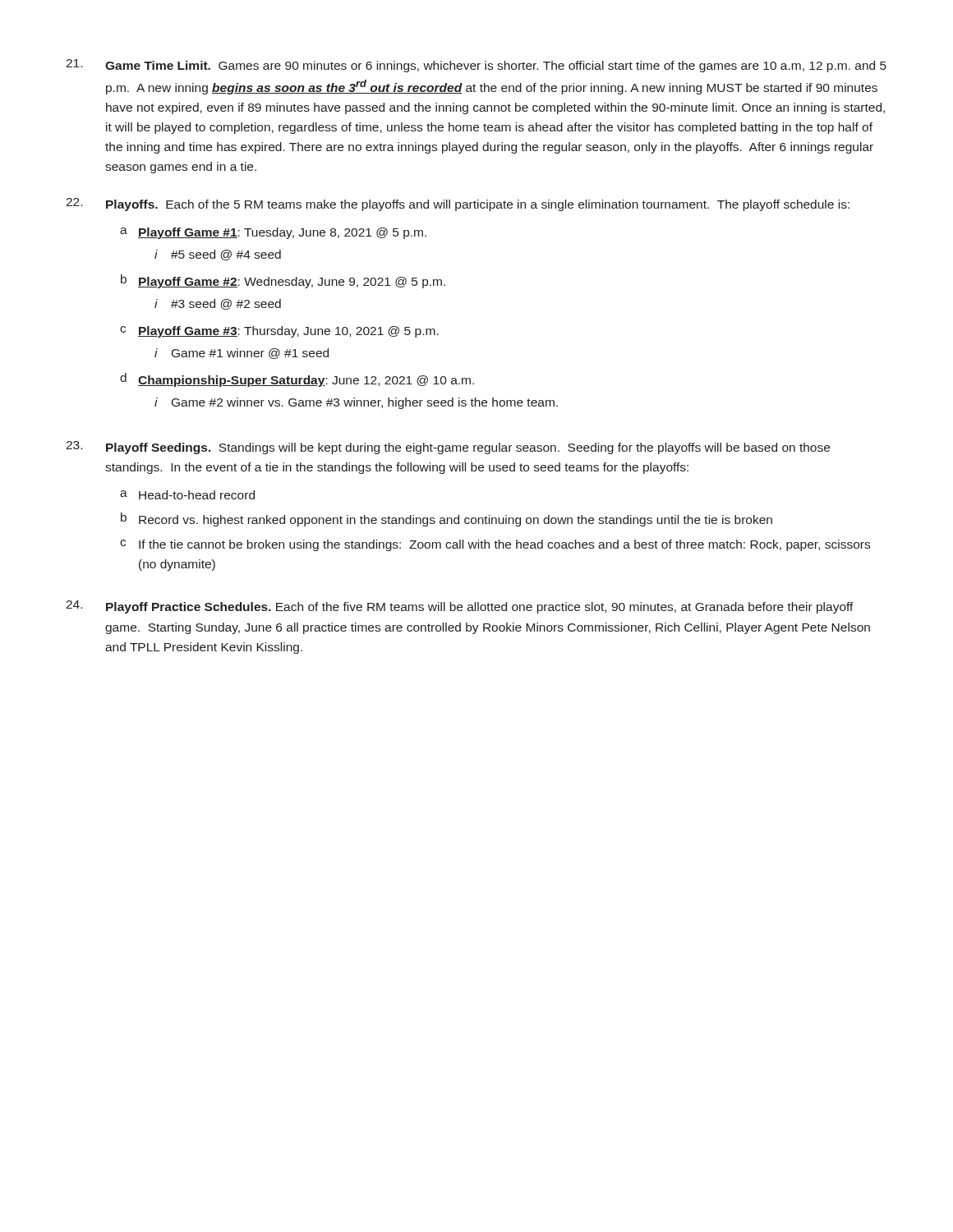Where is the passage that starts "21. Game Time Limit. Games are 90 minutes"?

click(x=476, y=116)
